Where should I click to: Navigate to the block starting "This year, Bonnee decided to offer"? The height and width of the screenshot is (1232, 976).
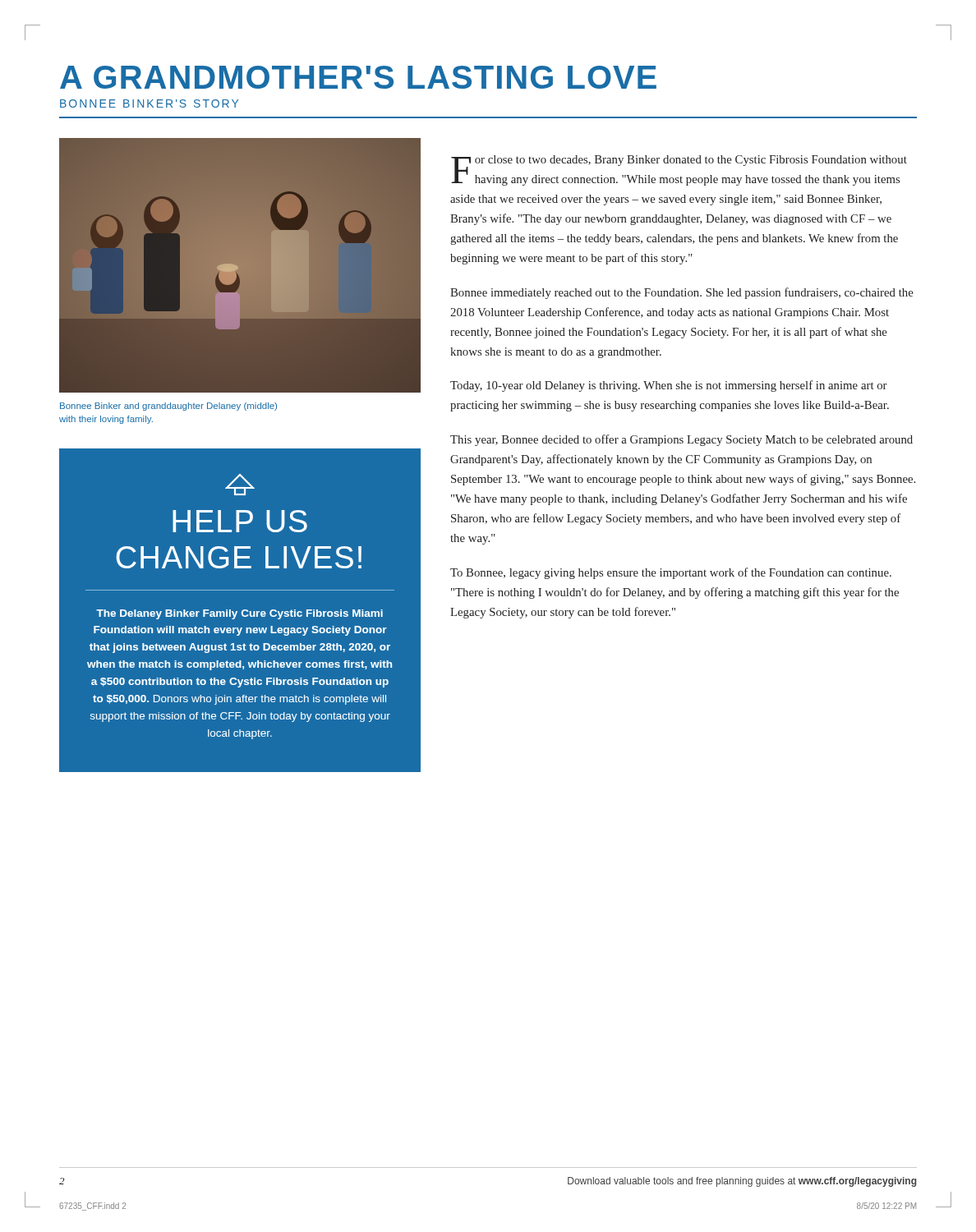tap(684, 490)
